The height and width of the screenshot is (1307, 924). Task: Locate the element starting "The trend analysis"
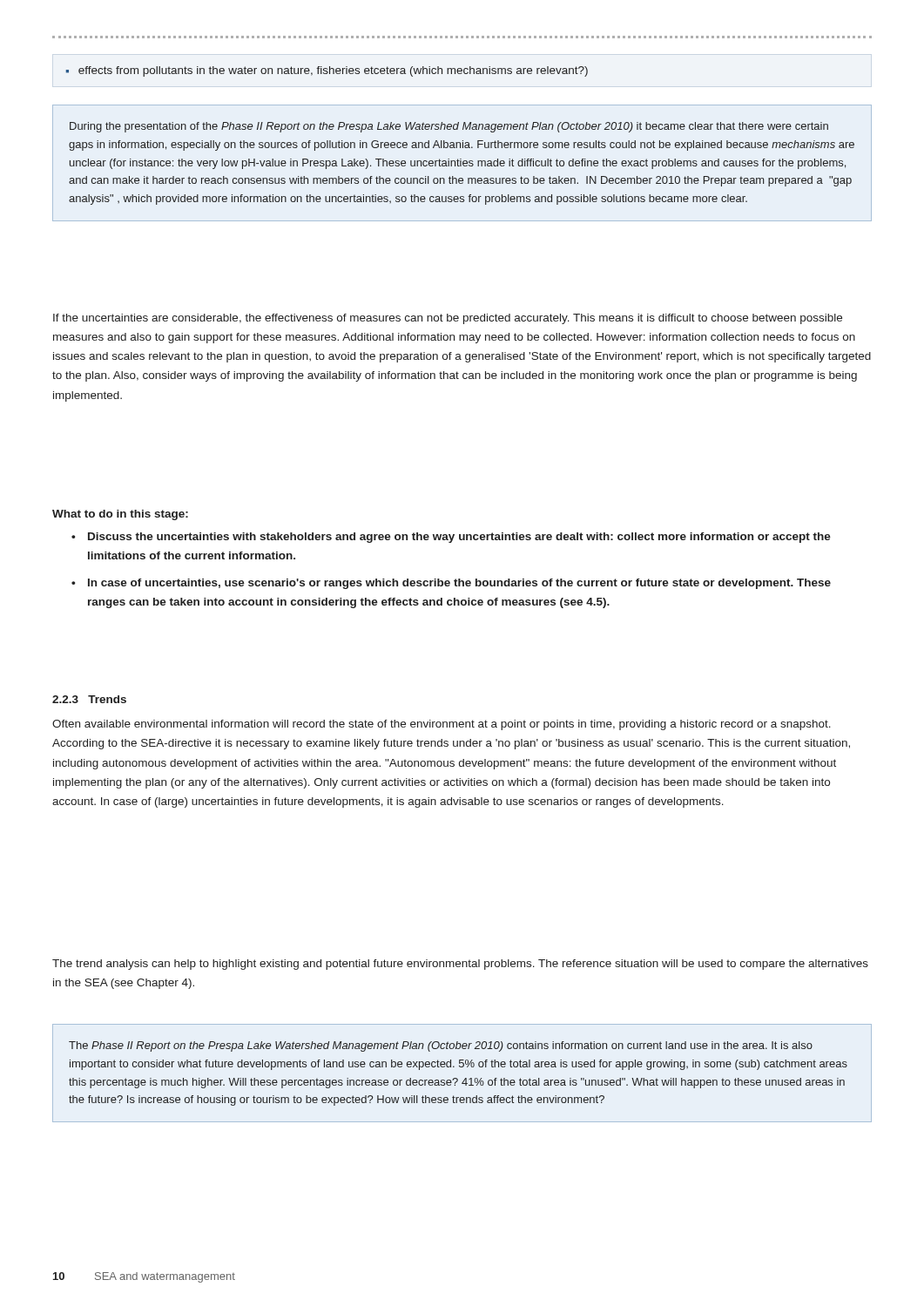click(460, 973)
